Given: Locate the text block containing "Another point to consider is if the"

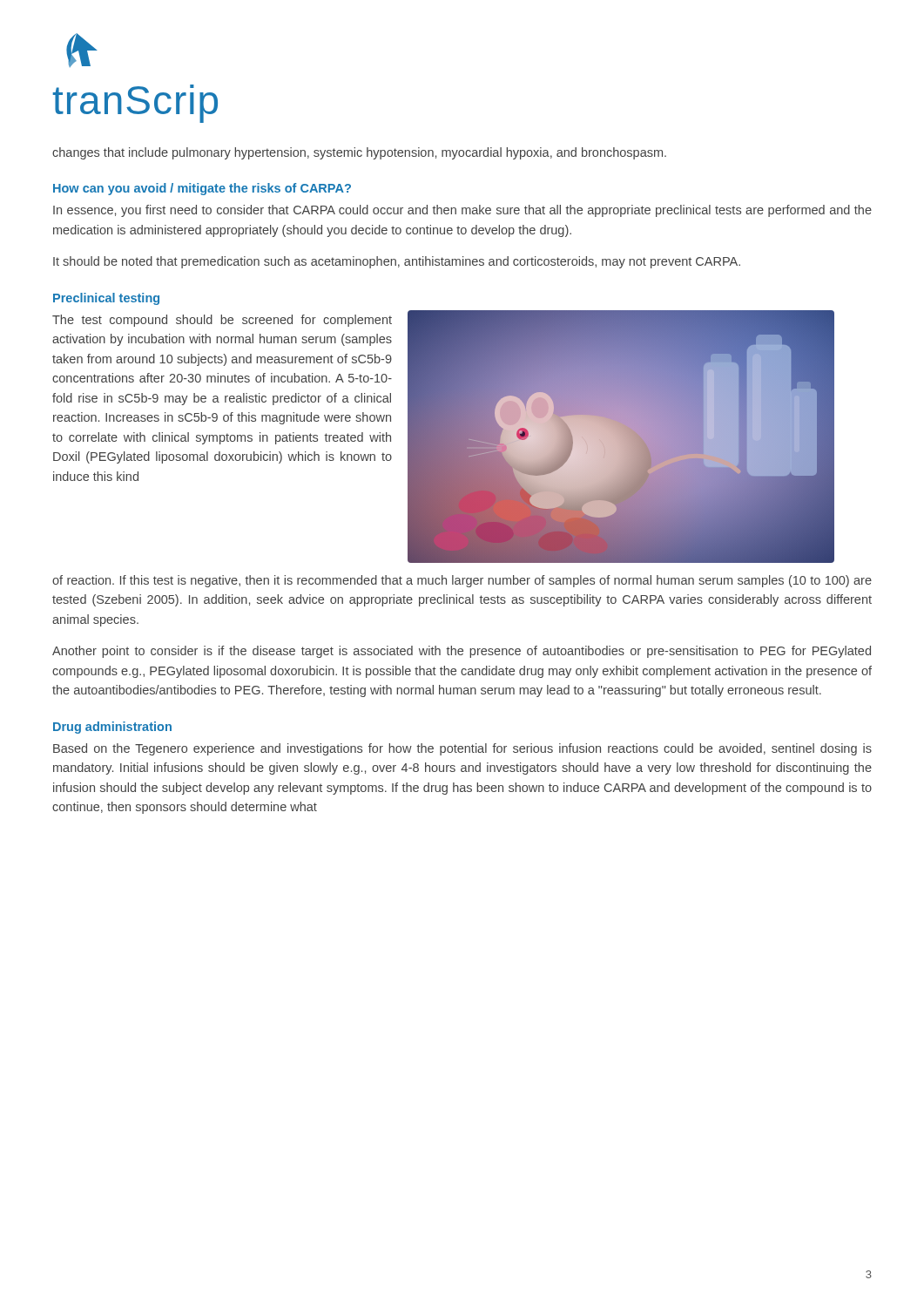Looking at the screenshot, I should [x=462, y=671].
